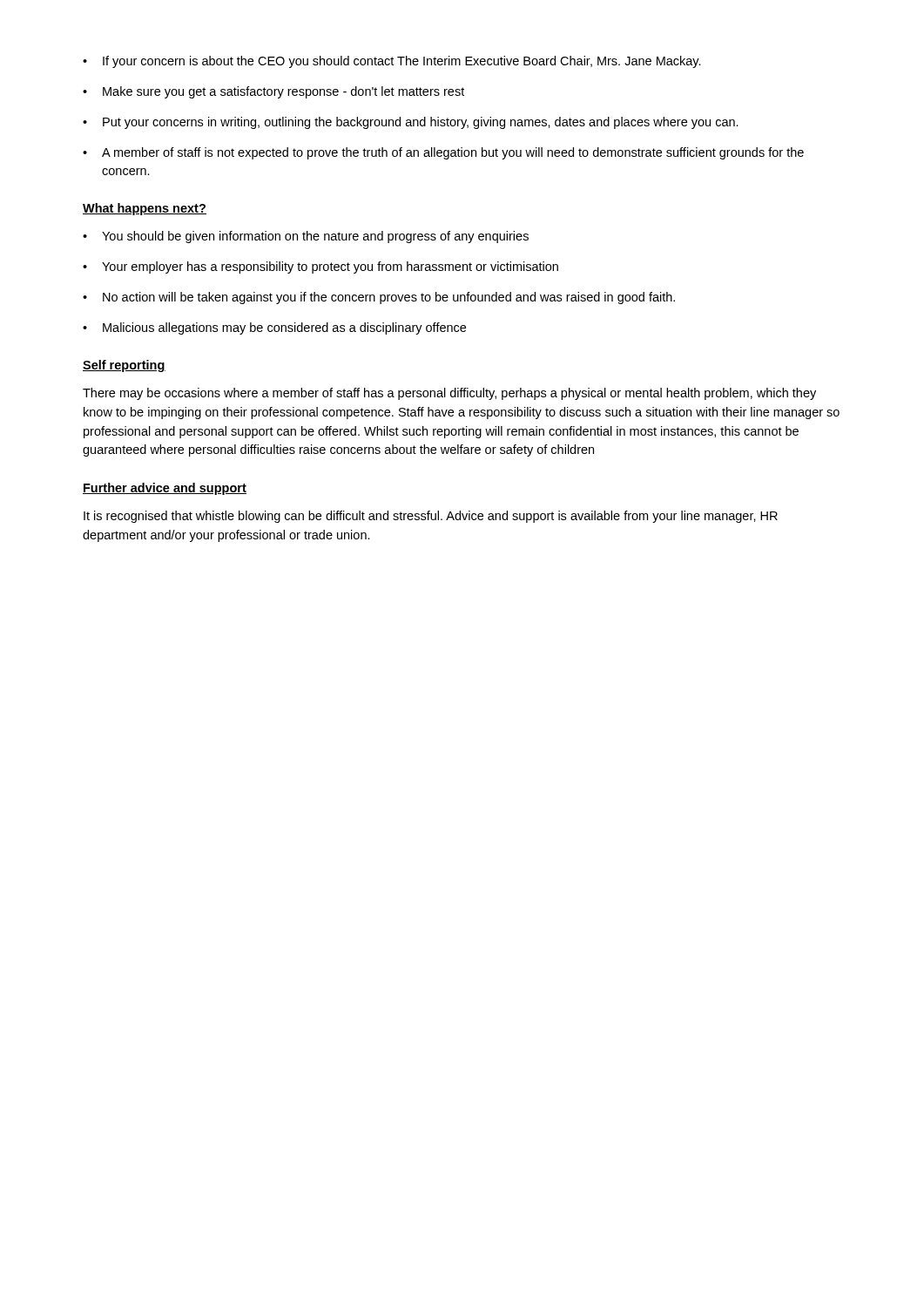924x1307 pixels.
Task: Locate the block of text that opens with "• You should be given"
Action: (306, 237)
